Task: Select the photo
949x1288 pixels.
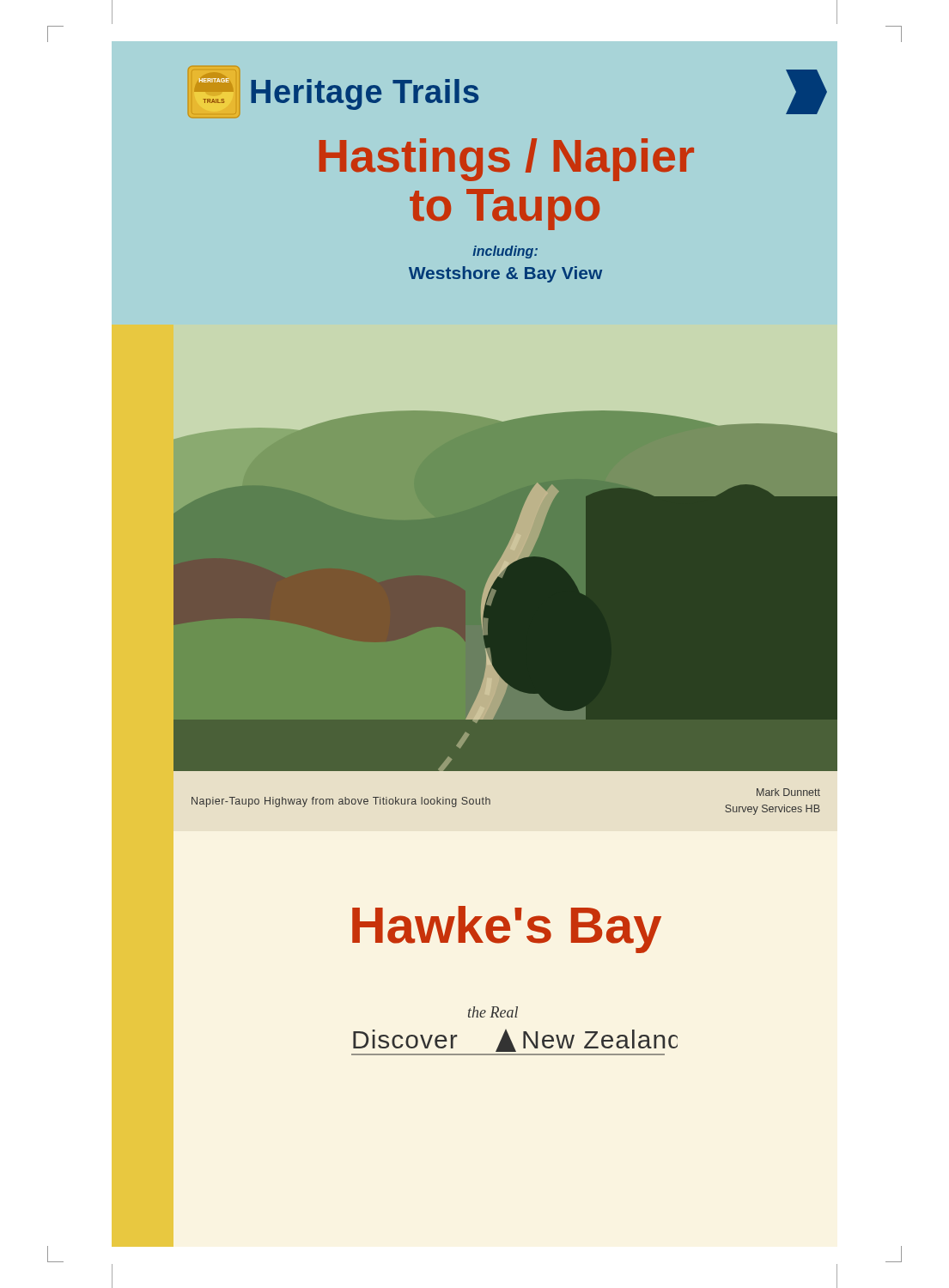Action: pos(505,548)
